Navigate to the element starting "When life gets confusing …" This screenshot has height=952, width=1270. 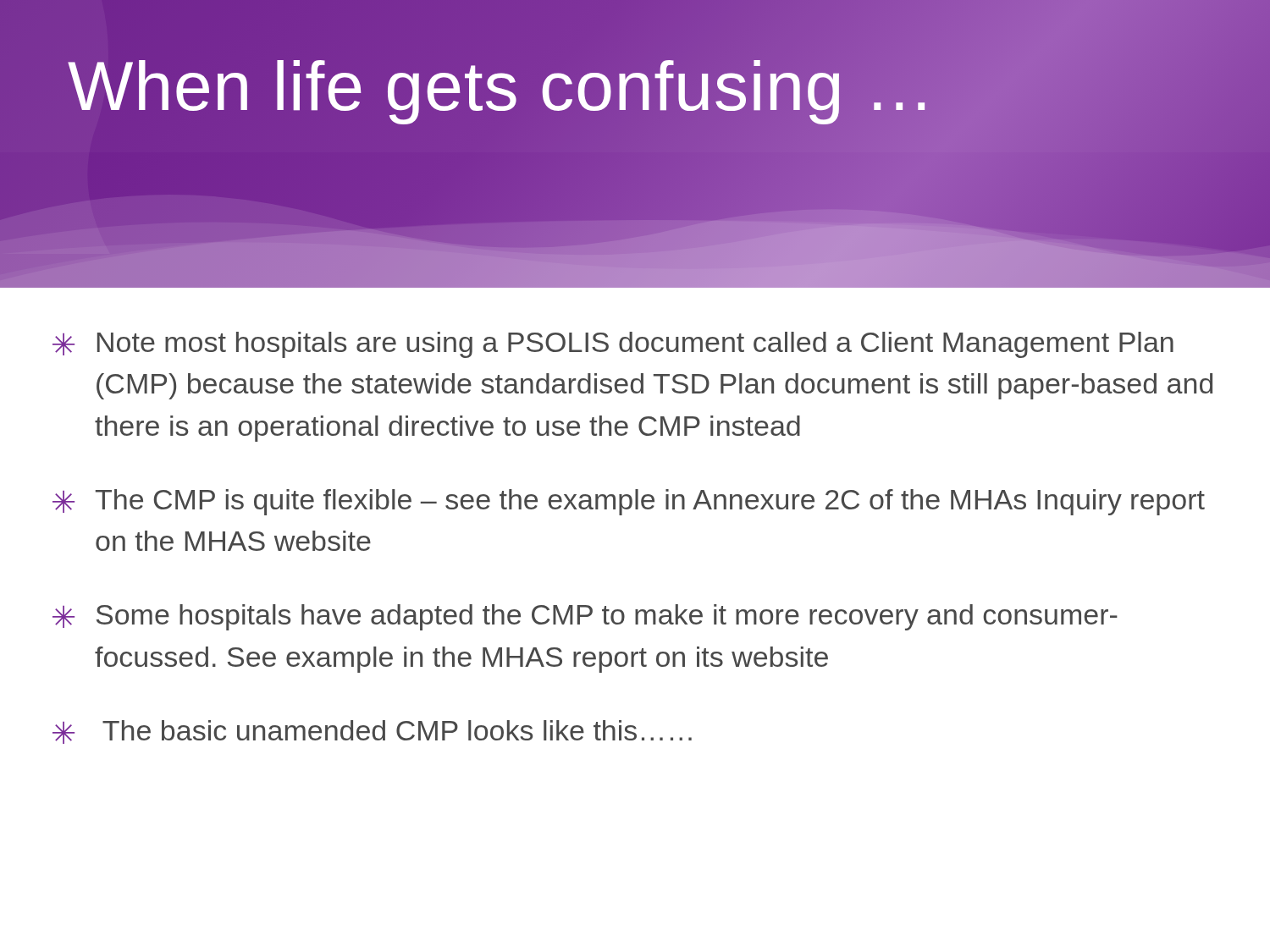501,86
